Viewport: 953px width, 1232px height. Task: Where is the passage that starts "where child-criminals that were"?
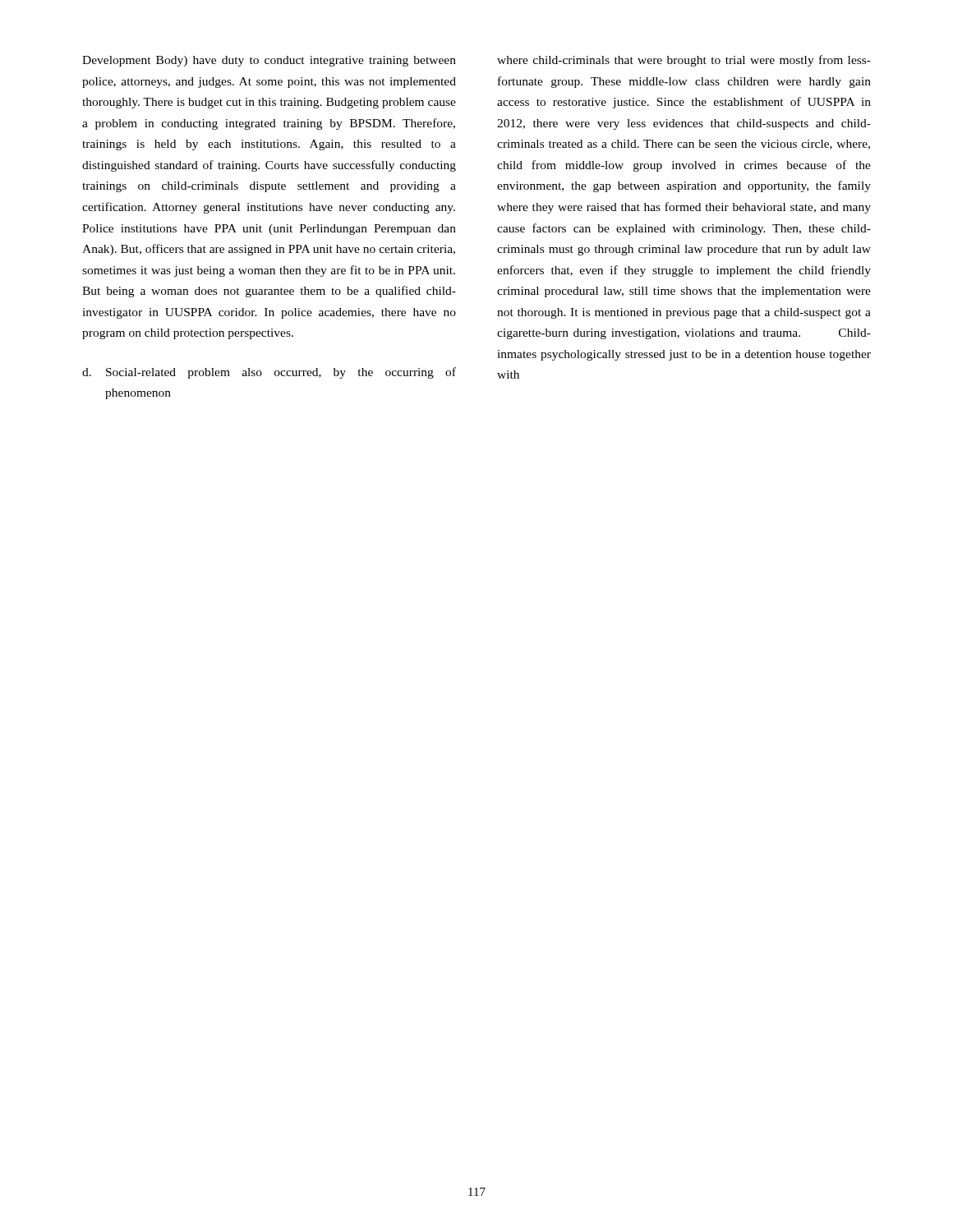click(x=684, y=217)
